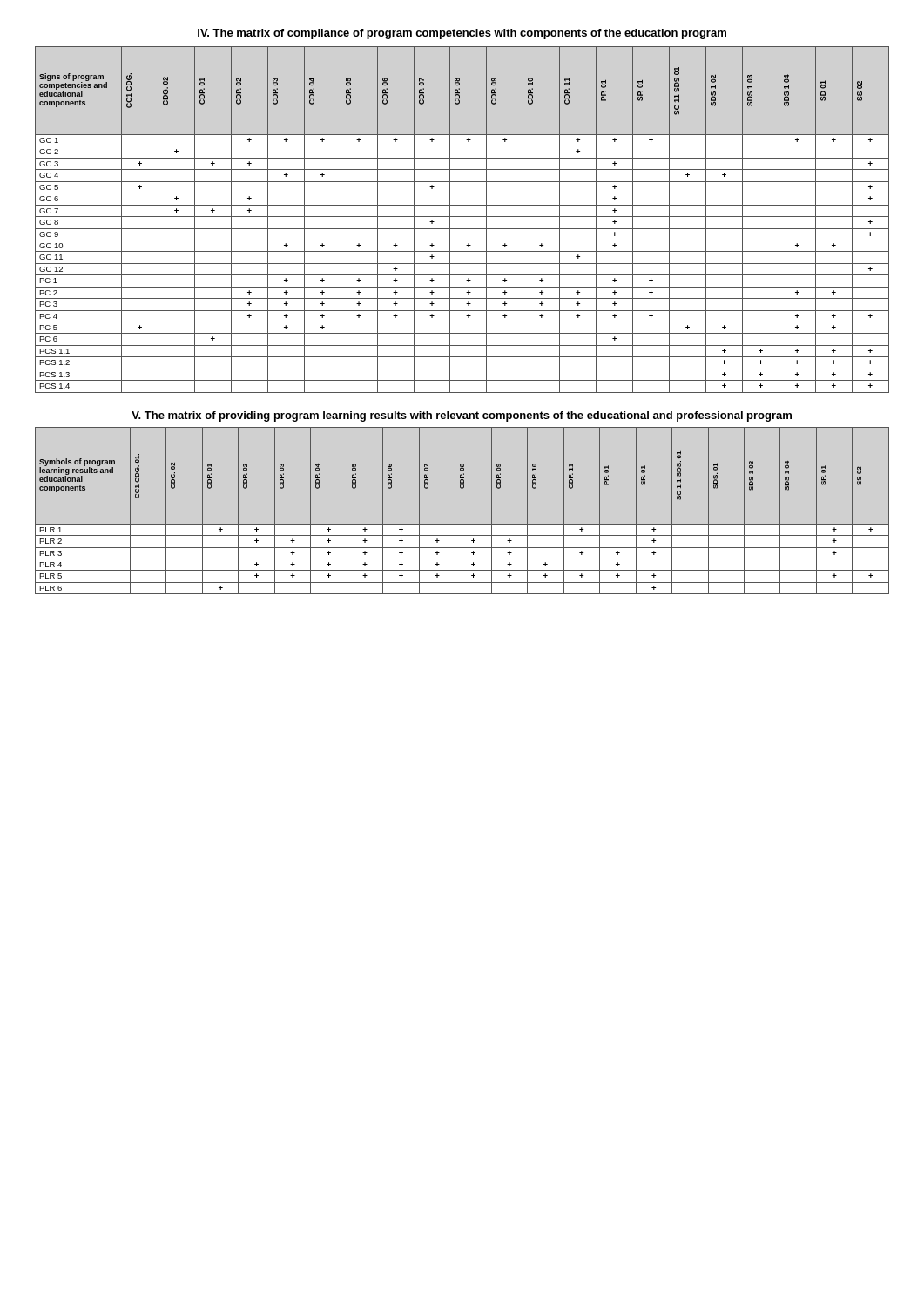Find the table that mentions "Signs of program competencies"
Screen dimensions: 1307x924
462,219
